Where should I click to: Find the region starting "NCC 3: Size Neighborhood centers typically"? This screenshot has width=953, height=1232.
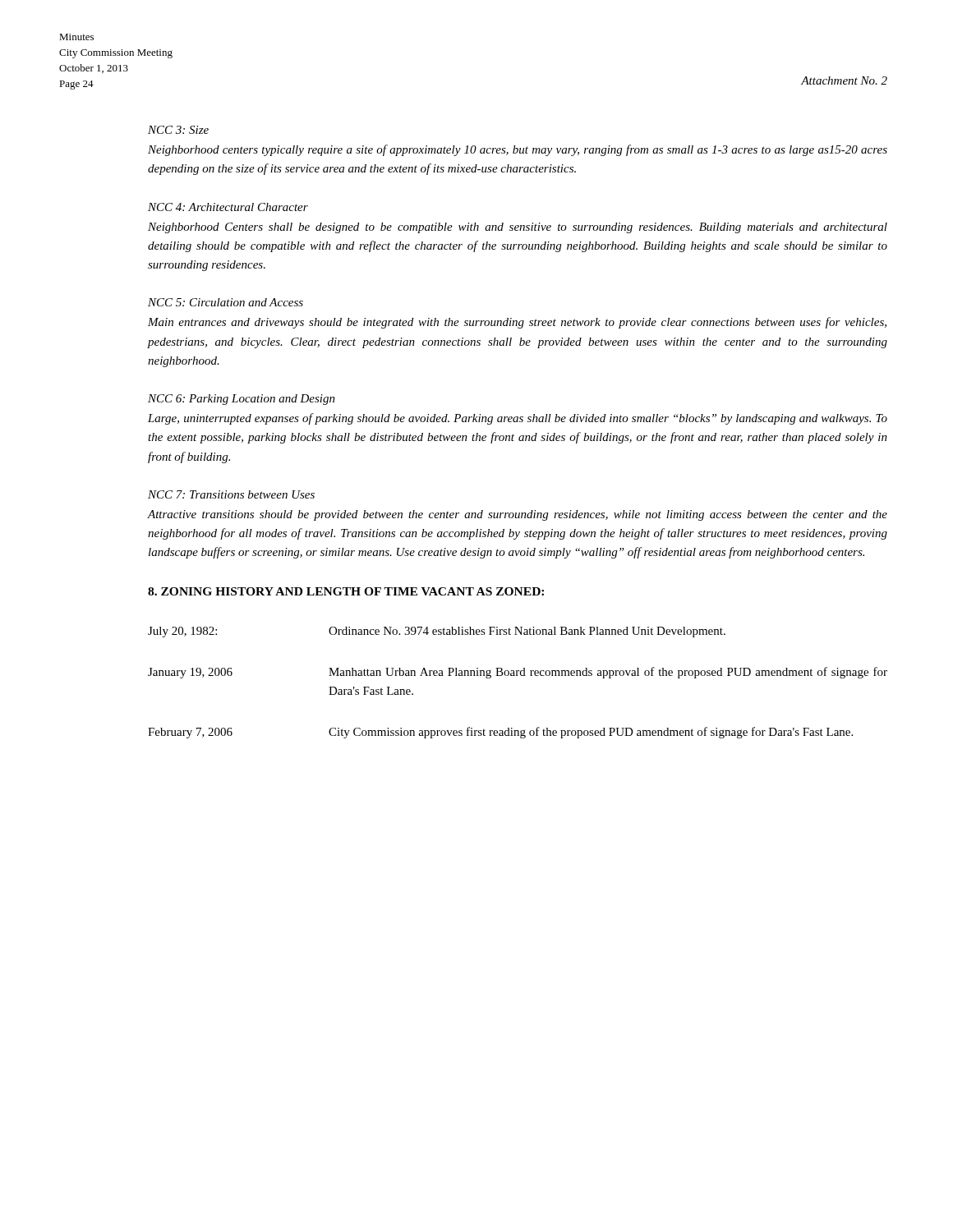coord(518,151)
